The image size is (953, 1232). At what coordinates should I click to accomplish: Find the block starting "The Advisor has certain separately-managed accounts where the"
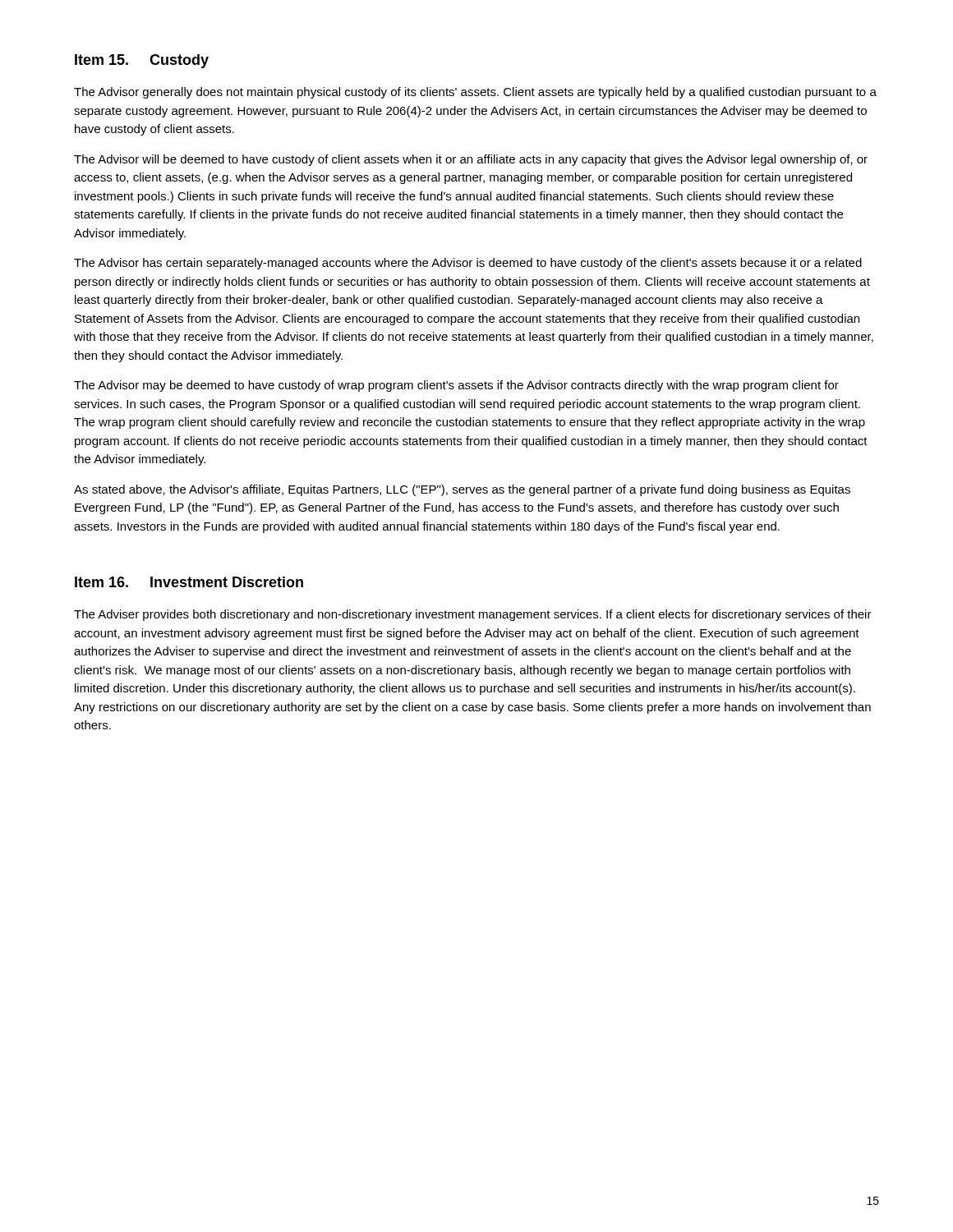[x=476, y=309]
